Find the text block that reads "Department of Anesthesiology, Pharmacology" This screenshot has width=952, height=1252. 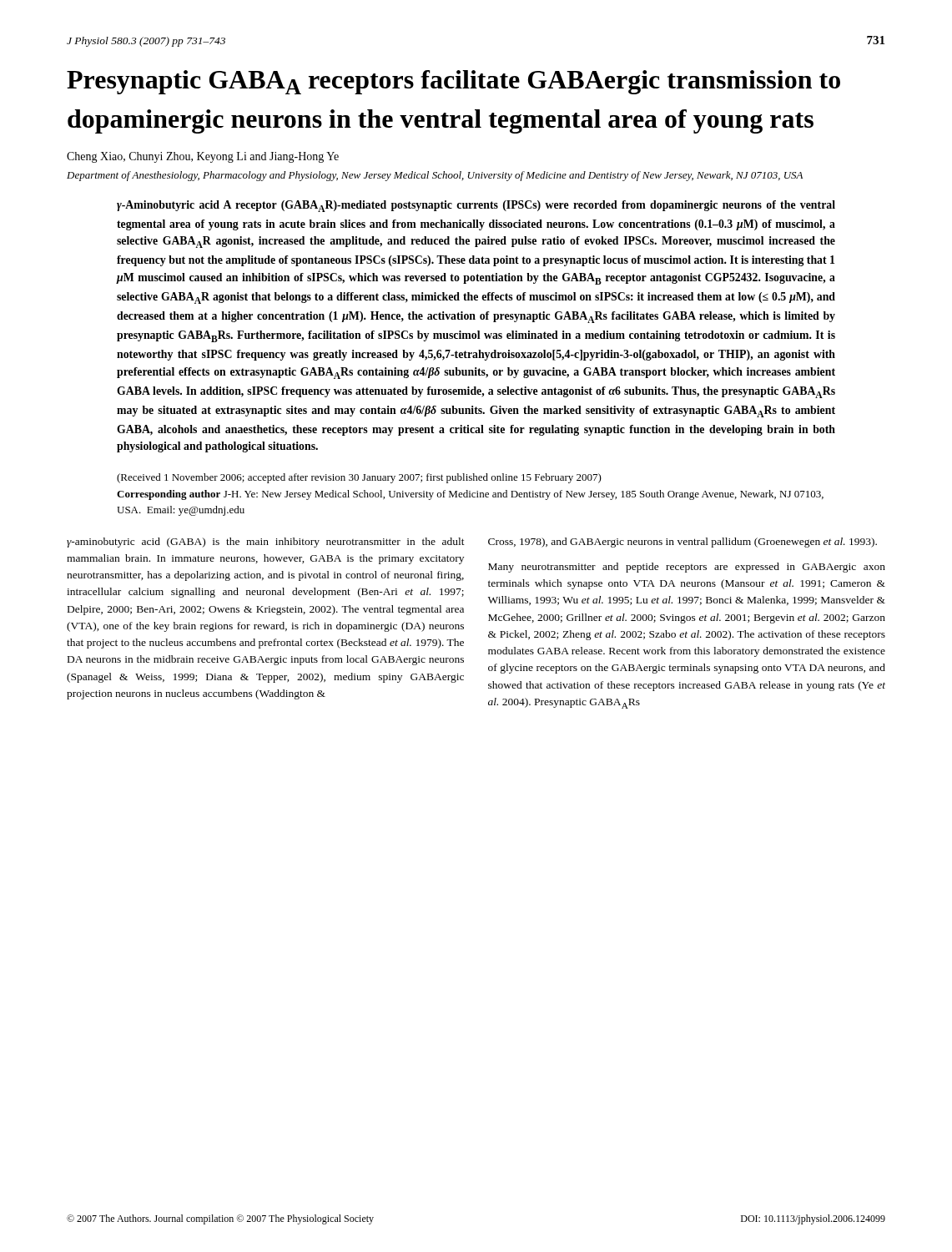tap(435, 175)
